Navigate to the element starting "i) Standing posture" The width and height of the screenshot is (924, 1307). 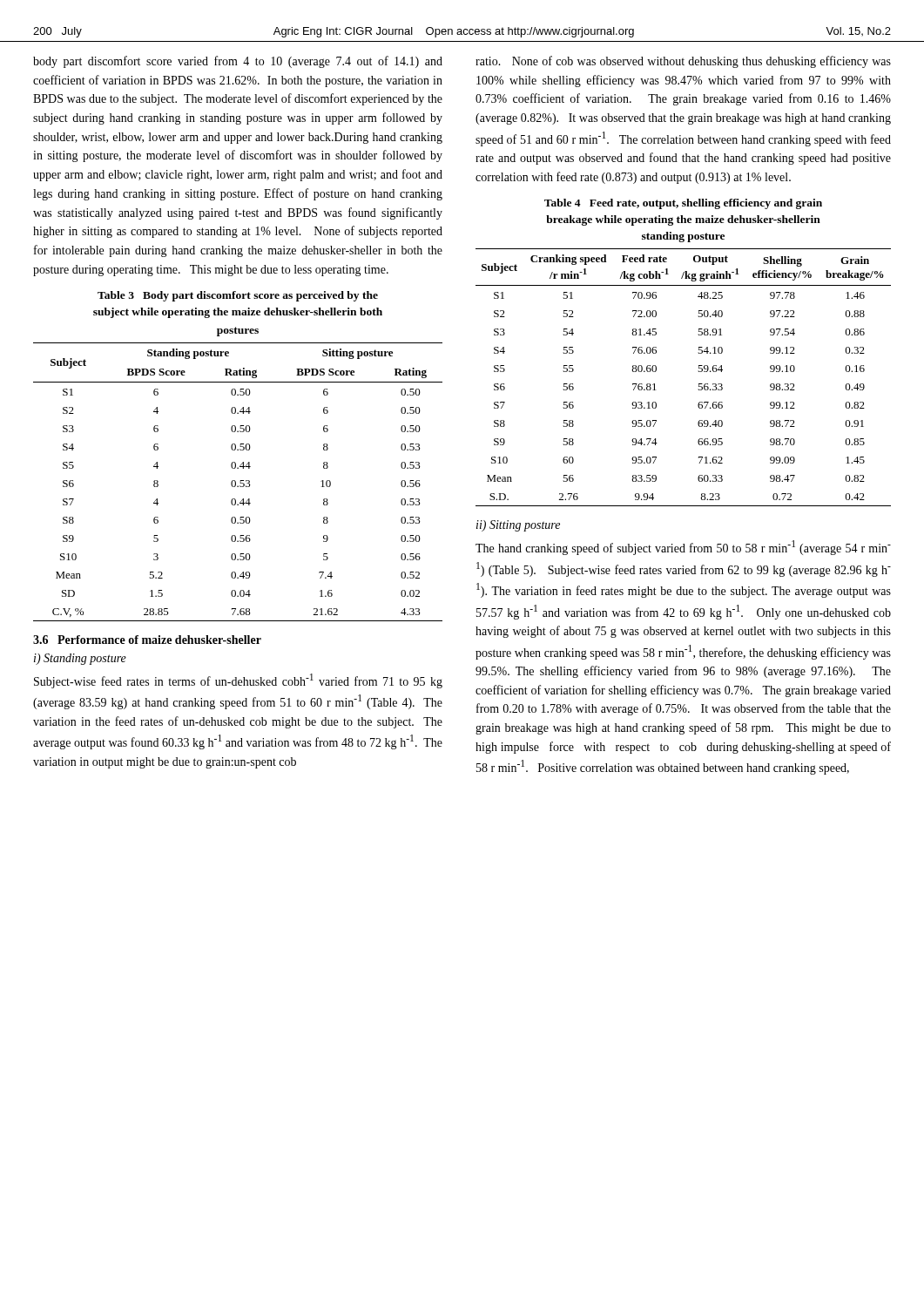(x=80, y=658)
